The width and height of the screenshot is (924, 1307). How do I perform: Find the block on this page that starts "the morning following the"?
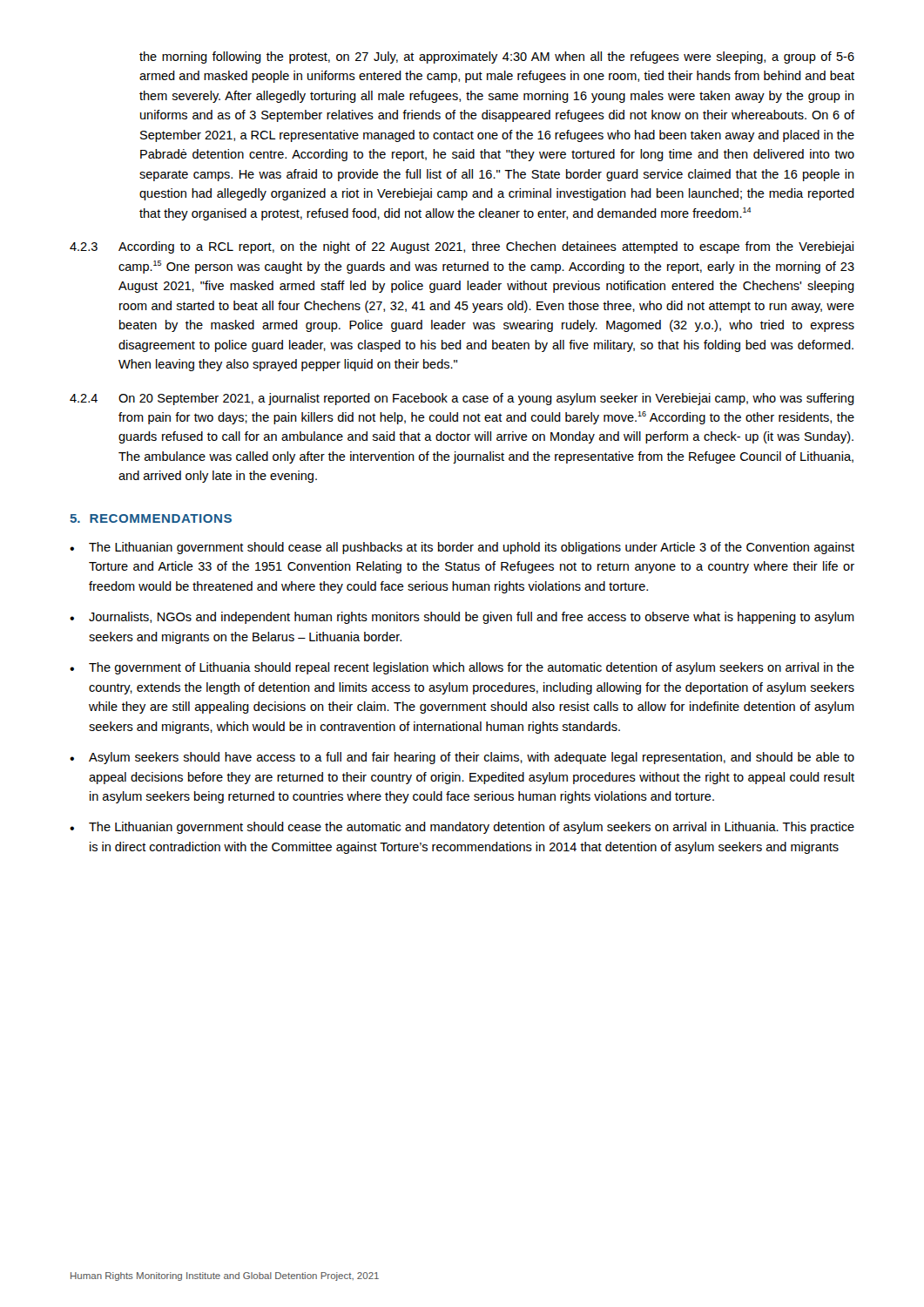(497, 135)
